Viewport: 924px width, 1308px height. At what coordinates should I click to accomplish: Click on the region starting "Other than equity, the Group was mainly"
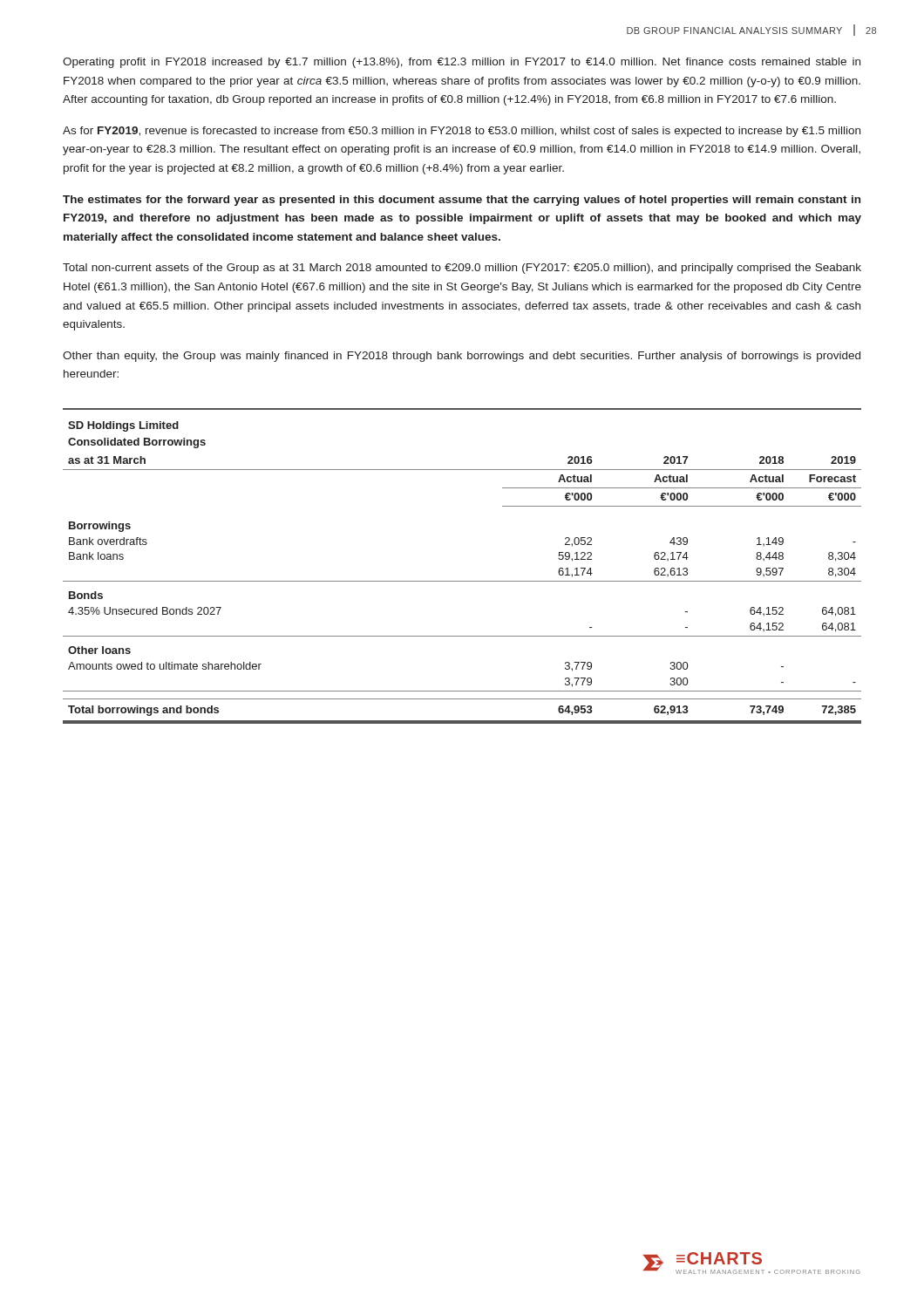(462, 365)
